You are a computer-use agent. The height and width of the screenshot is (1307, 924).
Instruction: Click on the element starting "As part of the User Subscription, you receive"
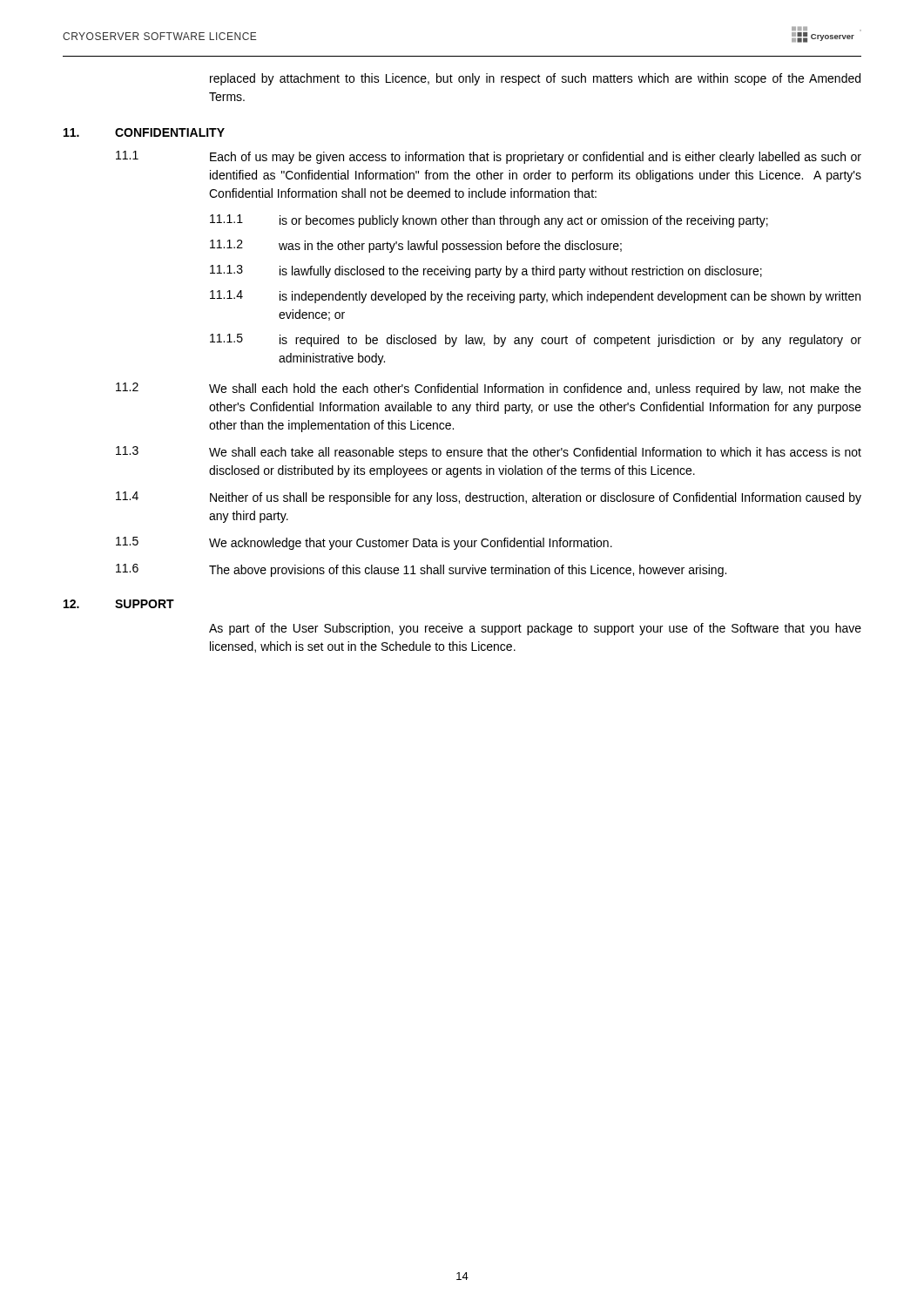[x=535, y=637]
